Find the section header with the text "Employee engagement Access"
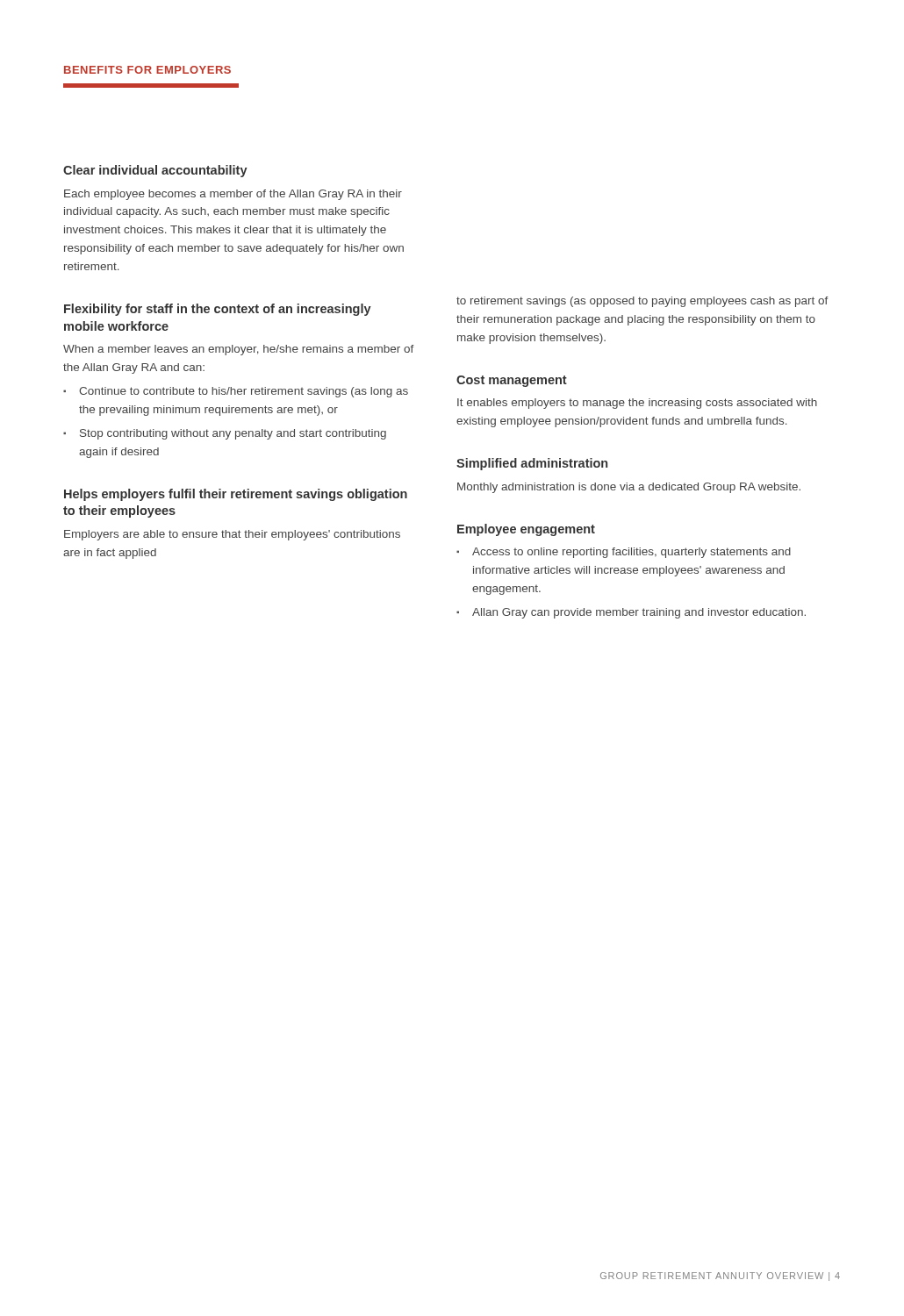 tap(649, 571)
